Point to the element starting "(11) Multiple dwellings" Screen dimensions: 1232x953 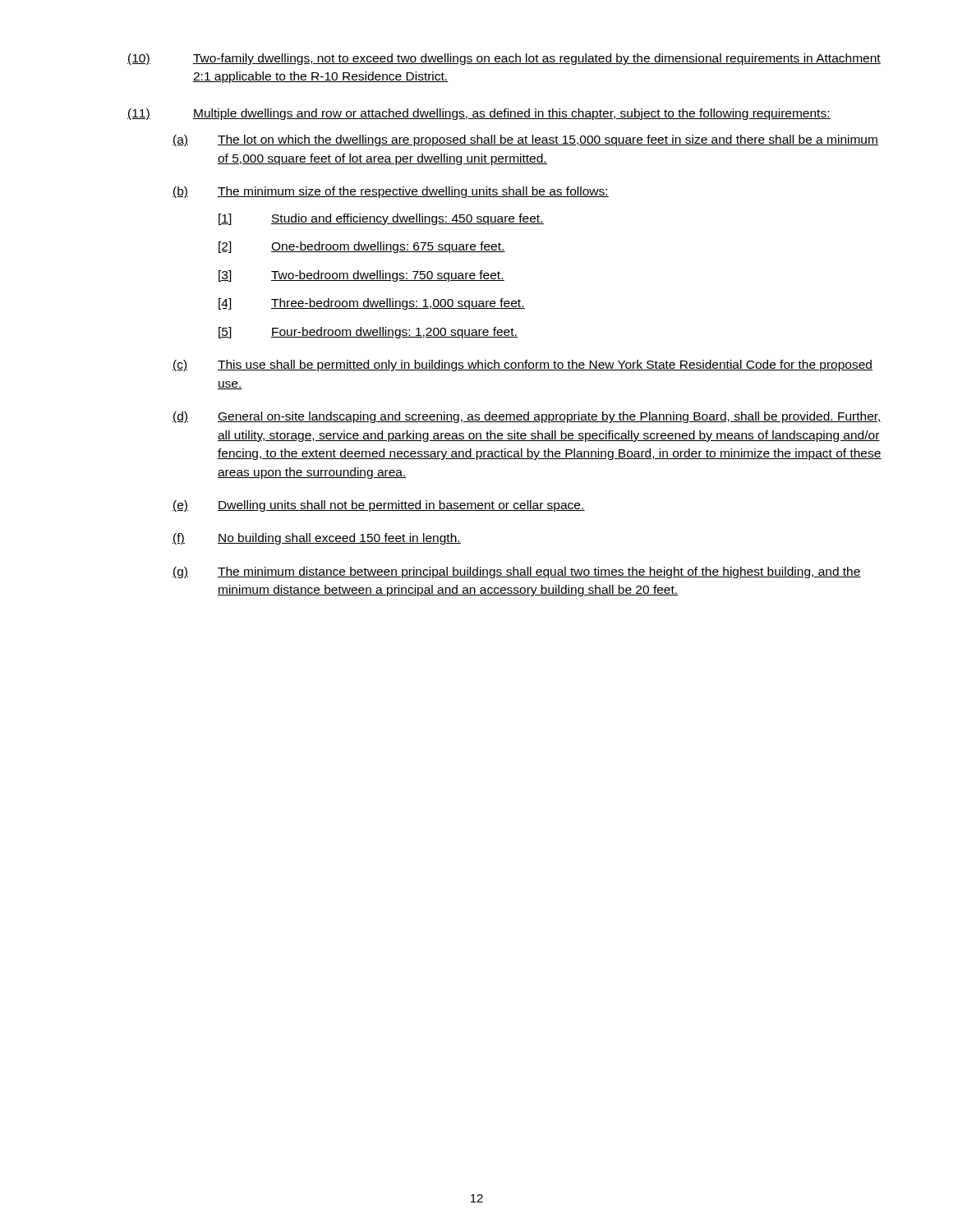tap(507, 113)
